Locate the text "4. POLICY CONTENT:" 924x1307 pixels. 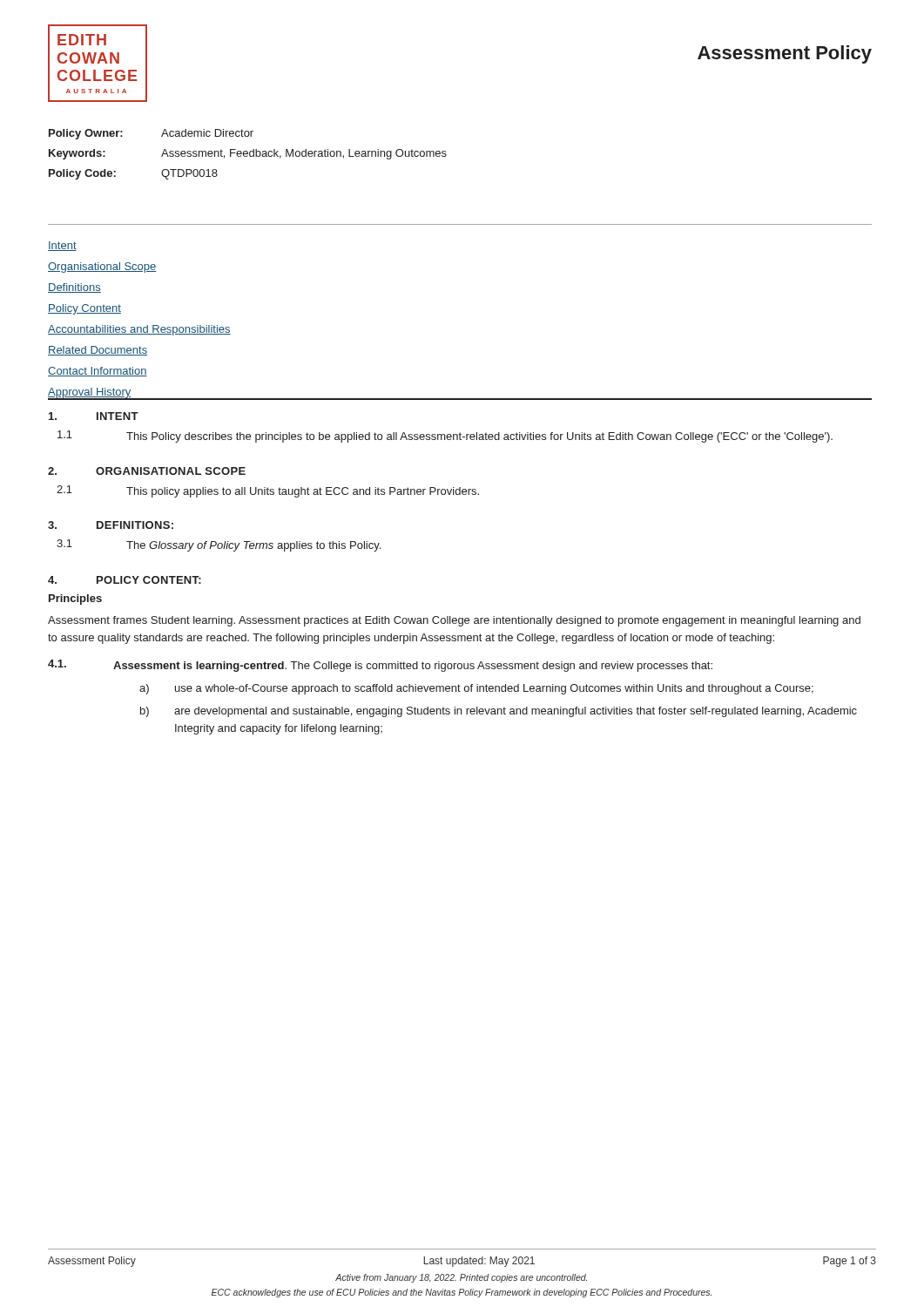125,579
